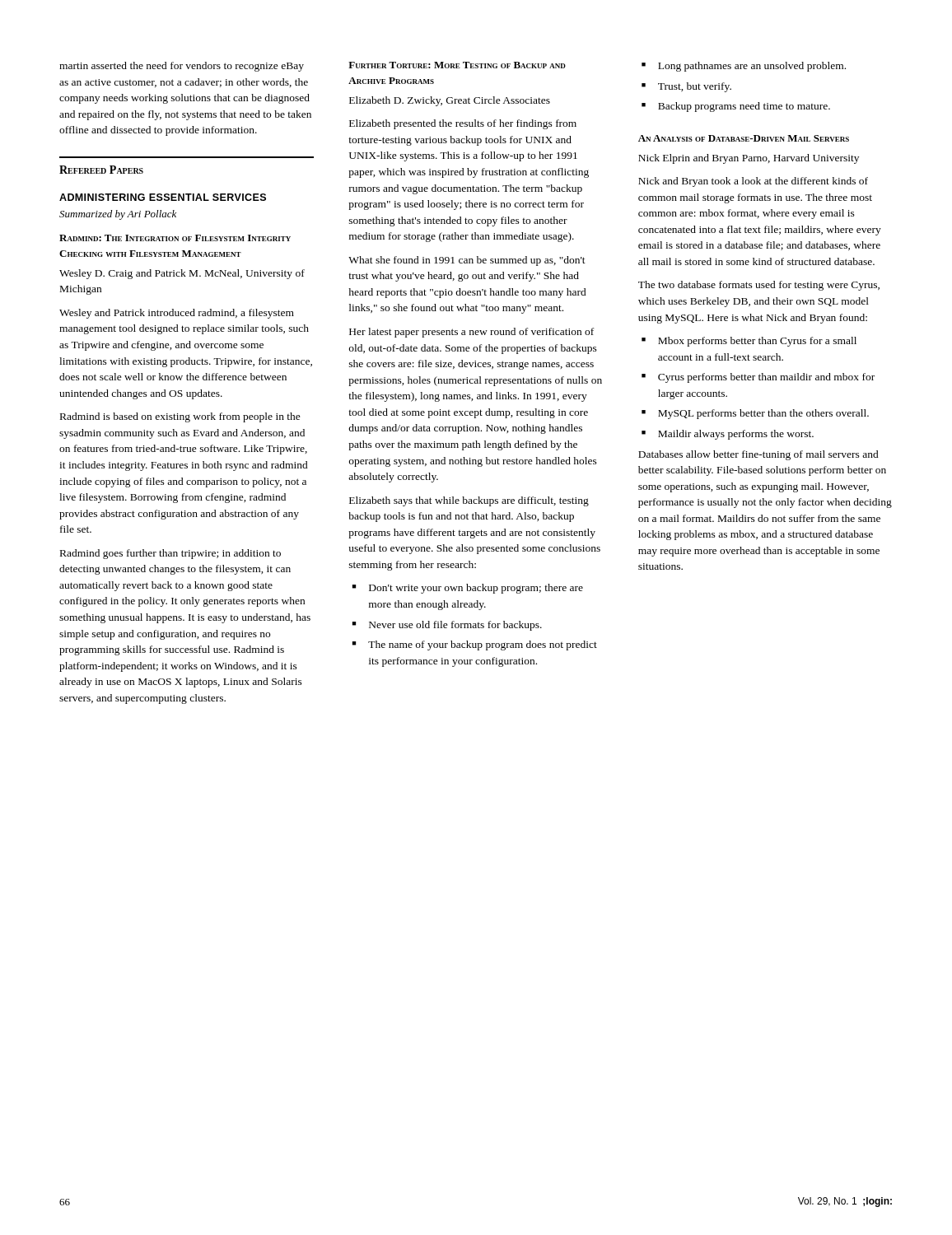Find the text block starting "Further Torture: More"
The width and height of the screenshot is (952, 1235).
pyautogui.click(x=457, y=72)
